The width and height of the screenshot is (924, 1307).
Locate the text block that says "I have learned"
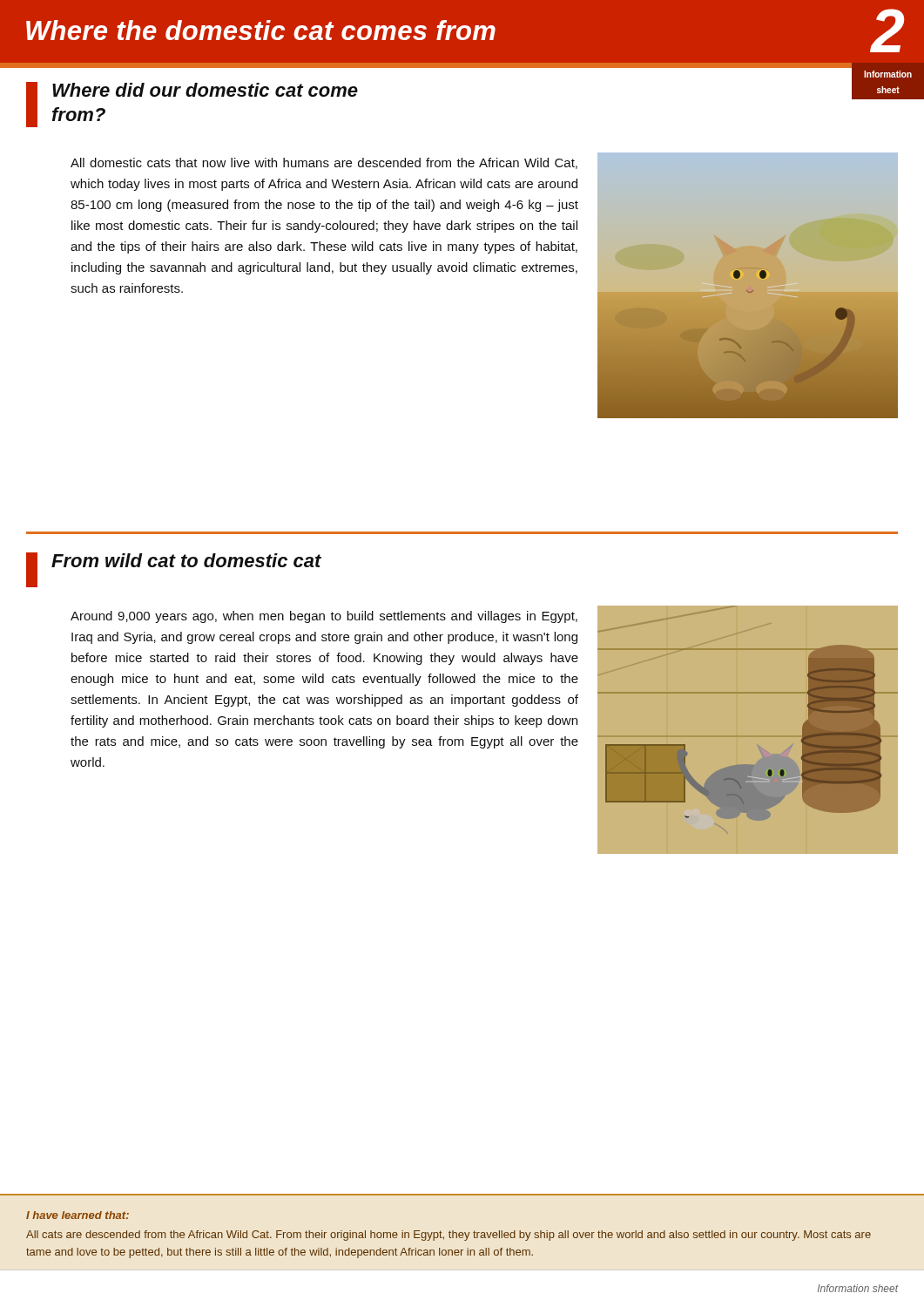(x=462, y=1234)
